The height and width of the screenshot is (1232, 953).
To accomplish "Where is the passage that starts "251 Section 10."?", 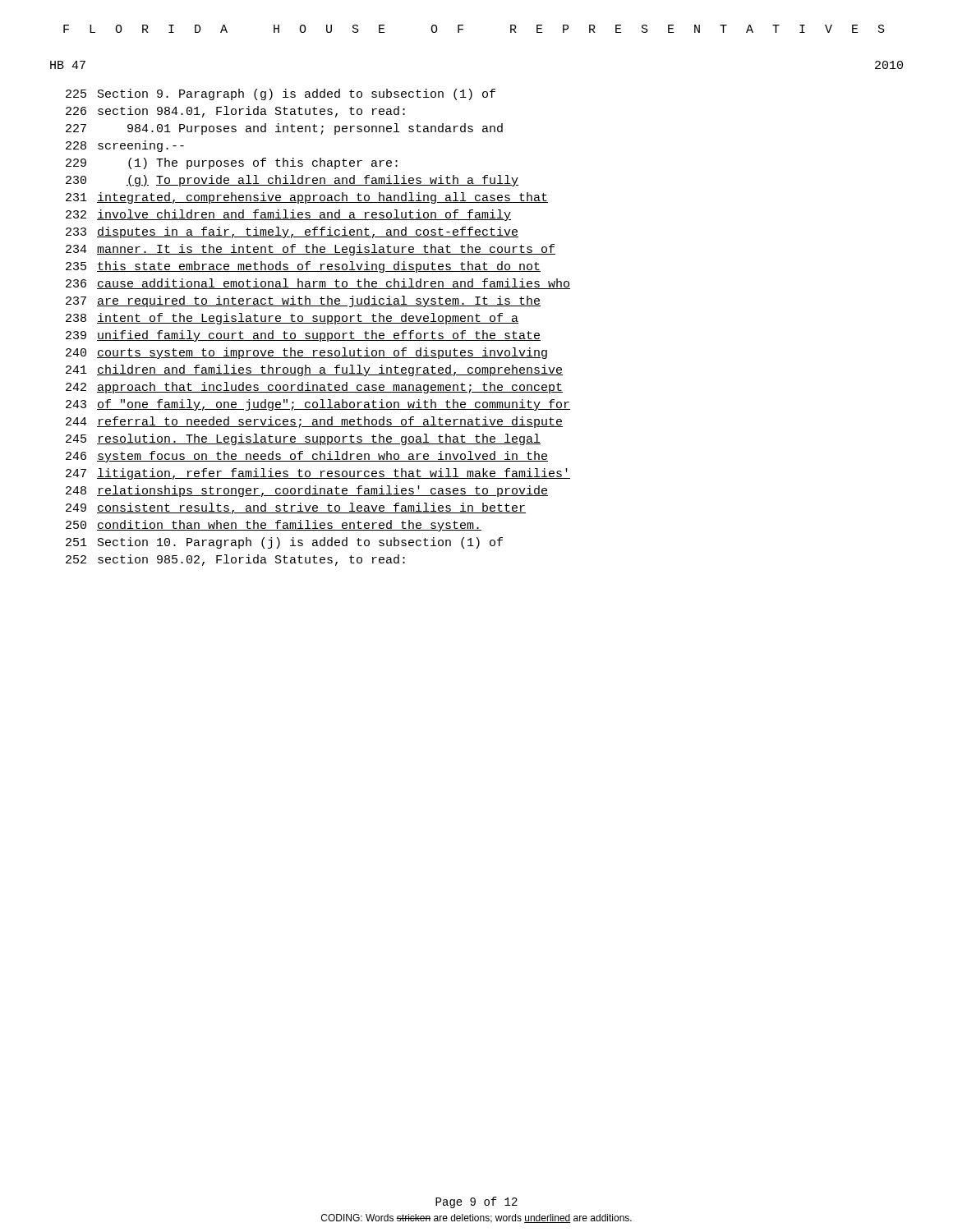I will coord(476,543).
